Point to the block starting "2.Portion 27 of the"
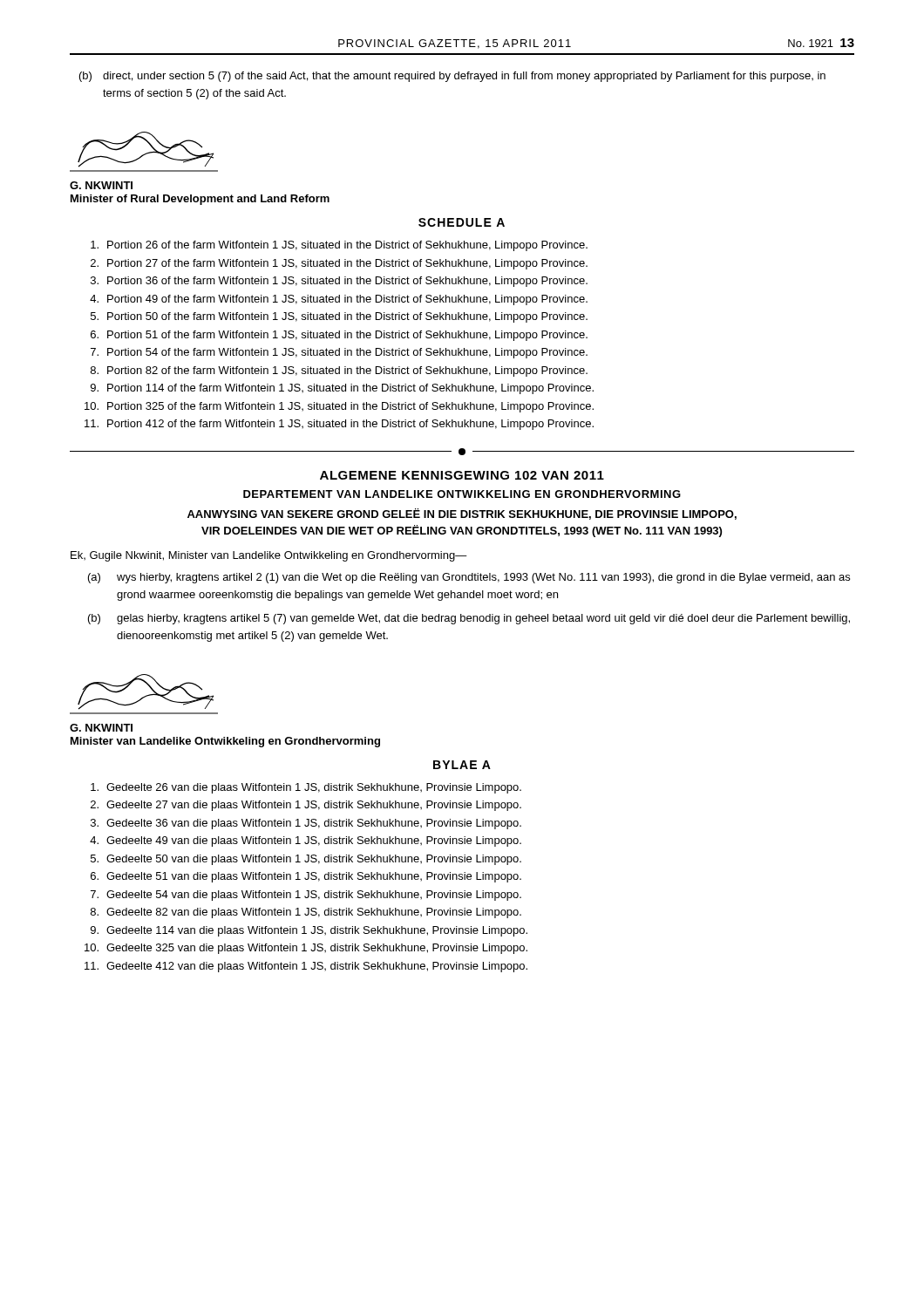This screenshot has height=1308, width=924. click(x=329, y=263)
